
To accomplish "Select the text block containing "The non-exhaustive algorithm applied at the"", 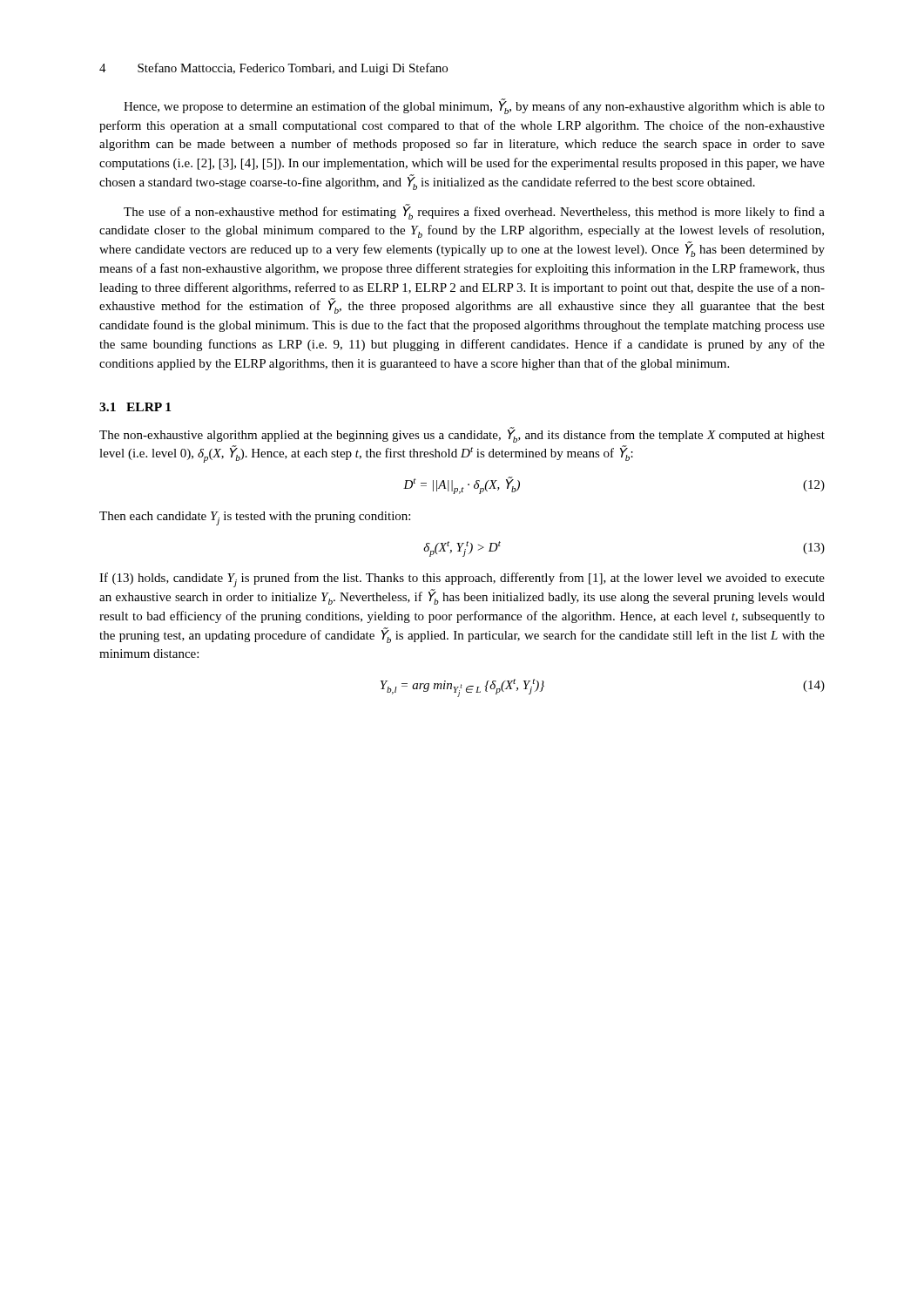I will (x=462, y=445).
